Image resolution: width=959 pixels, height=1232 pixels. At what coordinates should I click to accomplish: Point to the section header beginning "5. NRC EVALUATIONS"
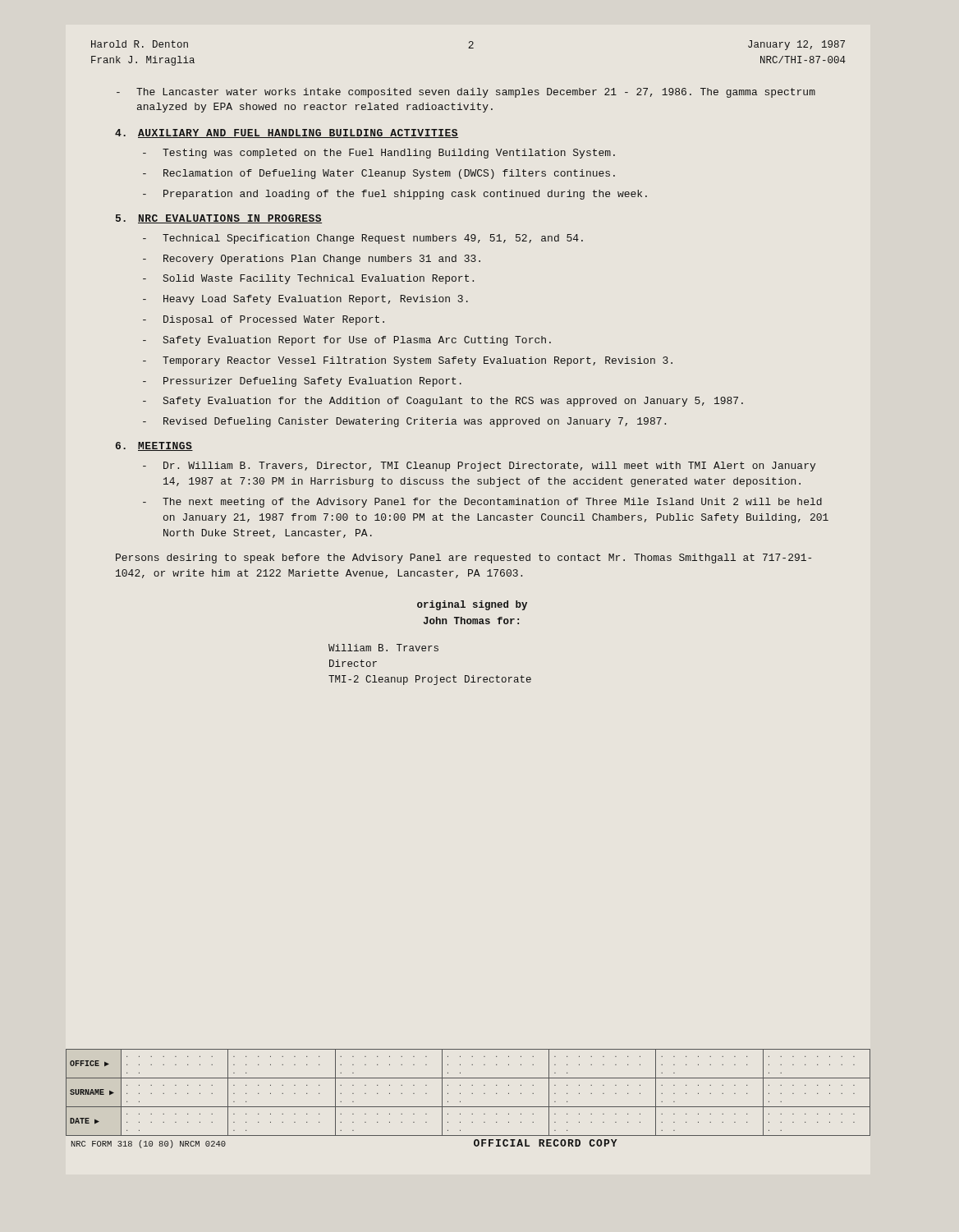click(x=218, y=219)
